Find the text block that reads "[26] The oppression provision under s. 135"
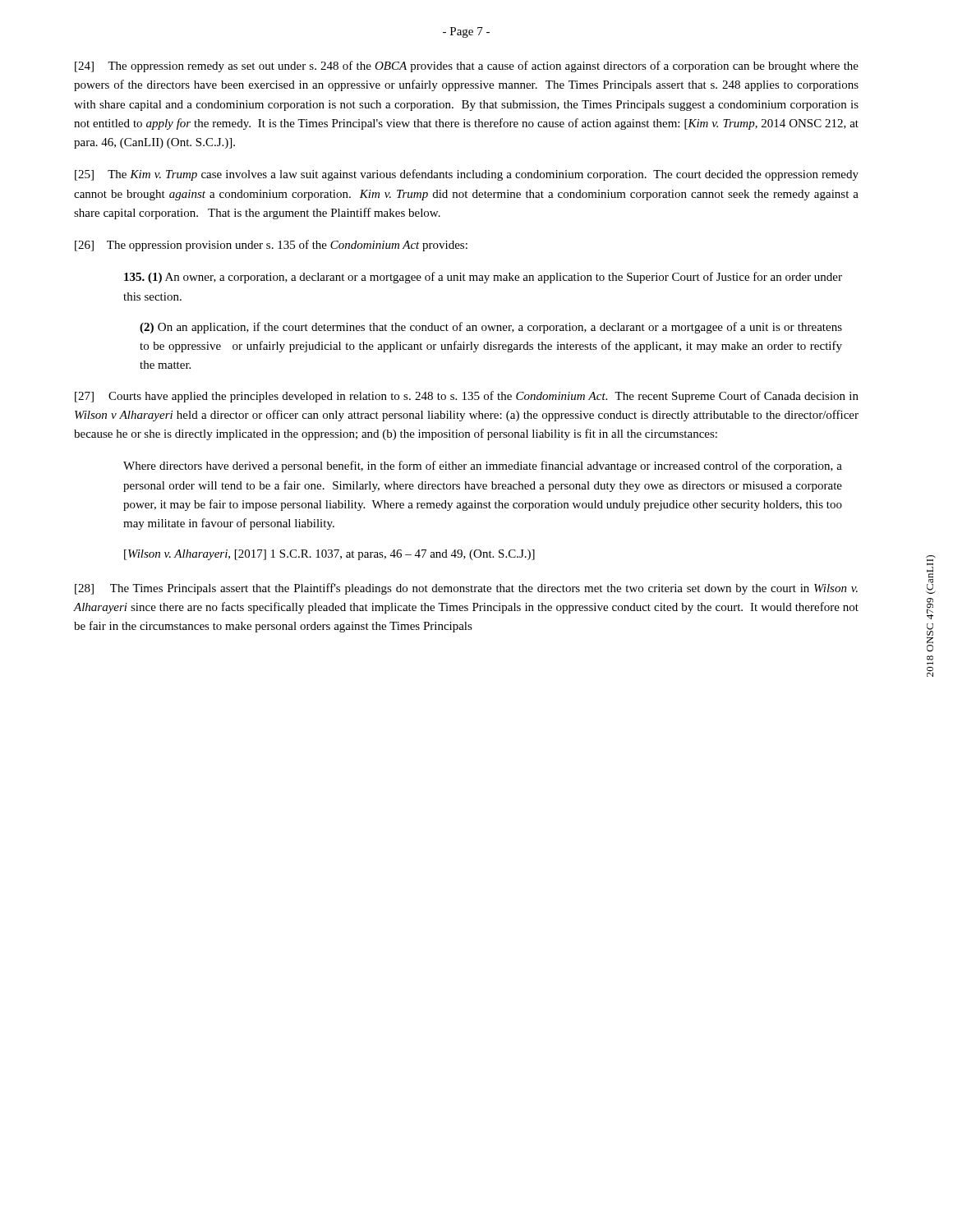The height and width of the screenshot is (1232, 953). tap(271, 245)
